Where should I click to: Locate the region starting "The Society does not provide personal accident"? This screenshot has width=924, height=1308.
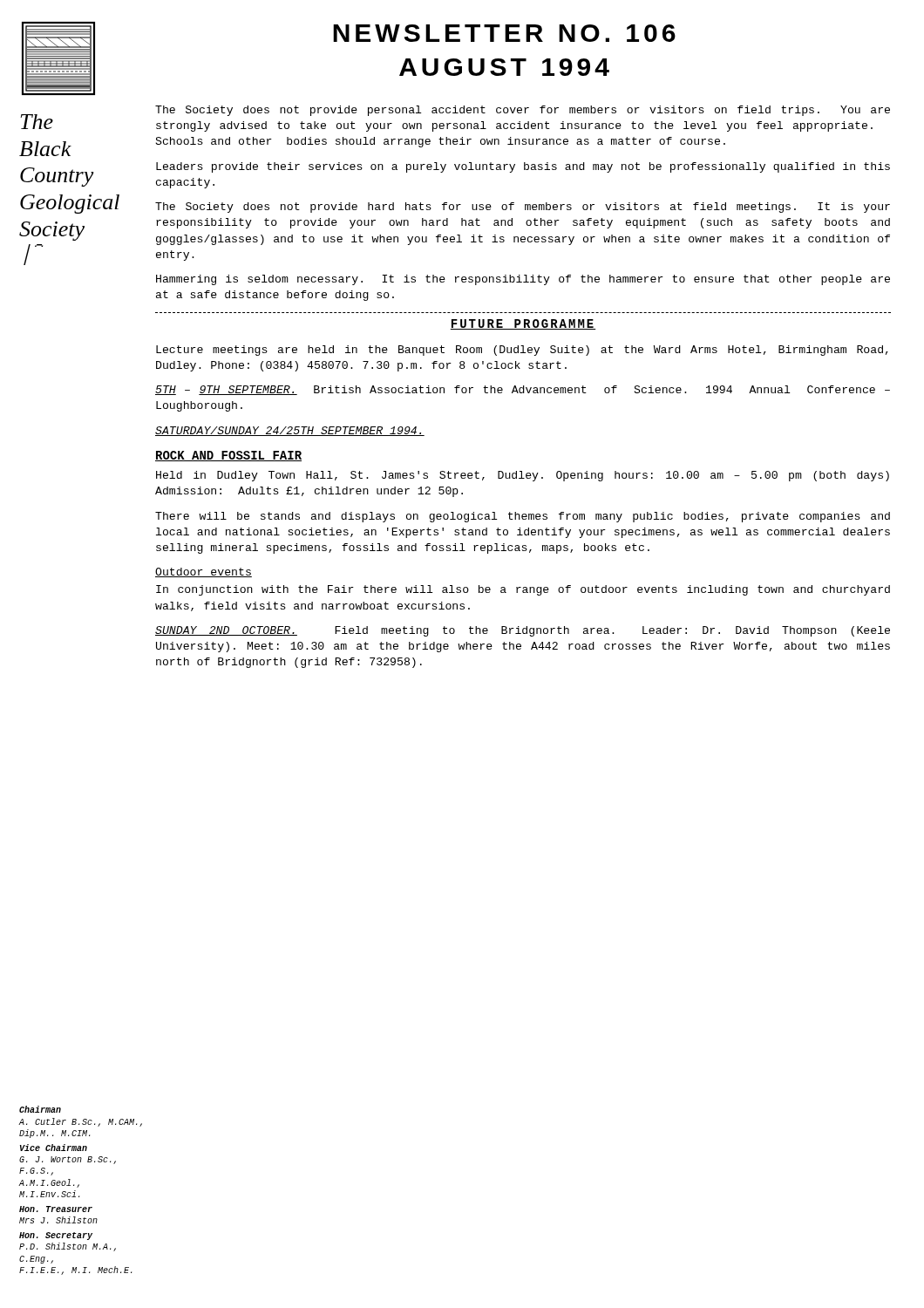[523, 127]
